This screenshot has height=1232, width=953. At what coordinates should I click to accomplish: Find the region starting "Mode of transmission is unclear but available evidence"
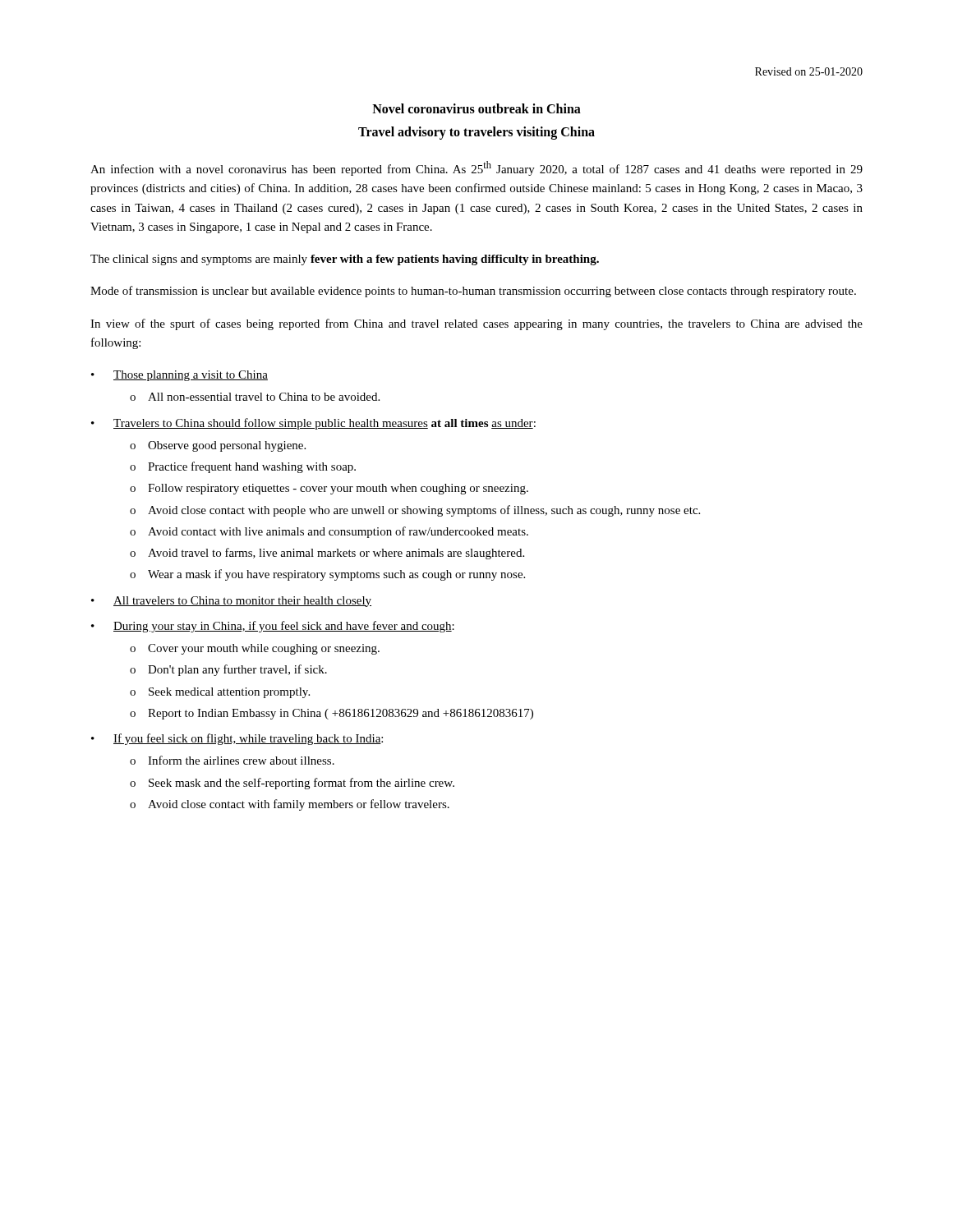pos(473,291)
